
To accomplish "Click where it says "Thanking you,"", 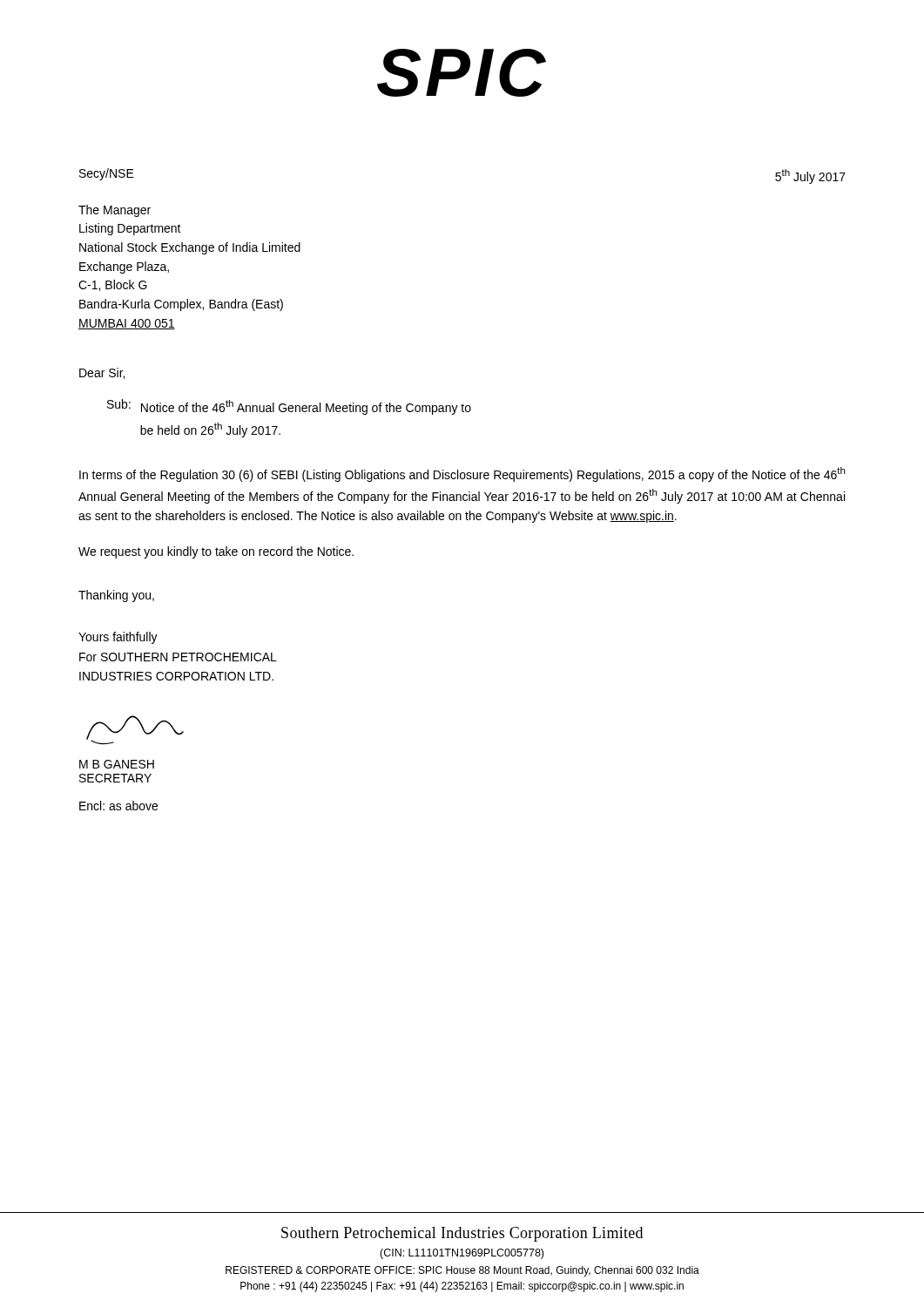I will (x=117, y=595).
